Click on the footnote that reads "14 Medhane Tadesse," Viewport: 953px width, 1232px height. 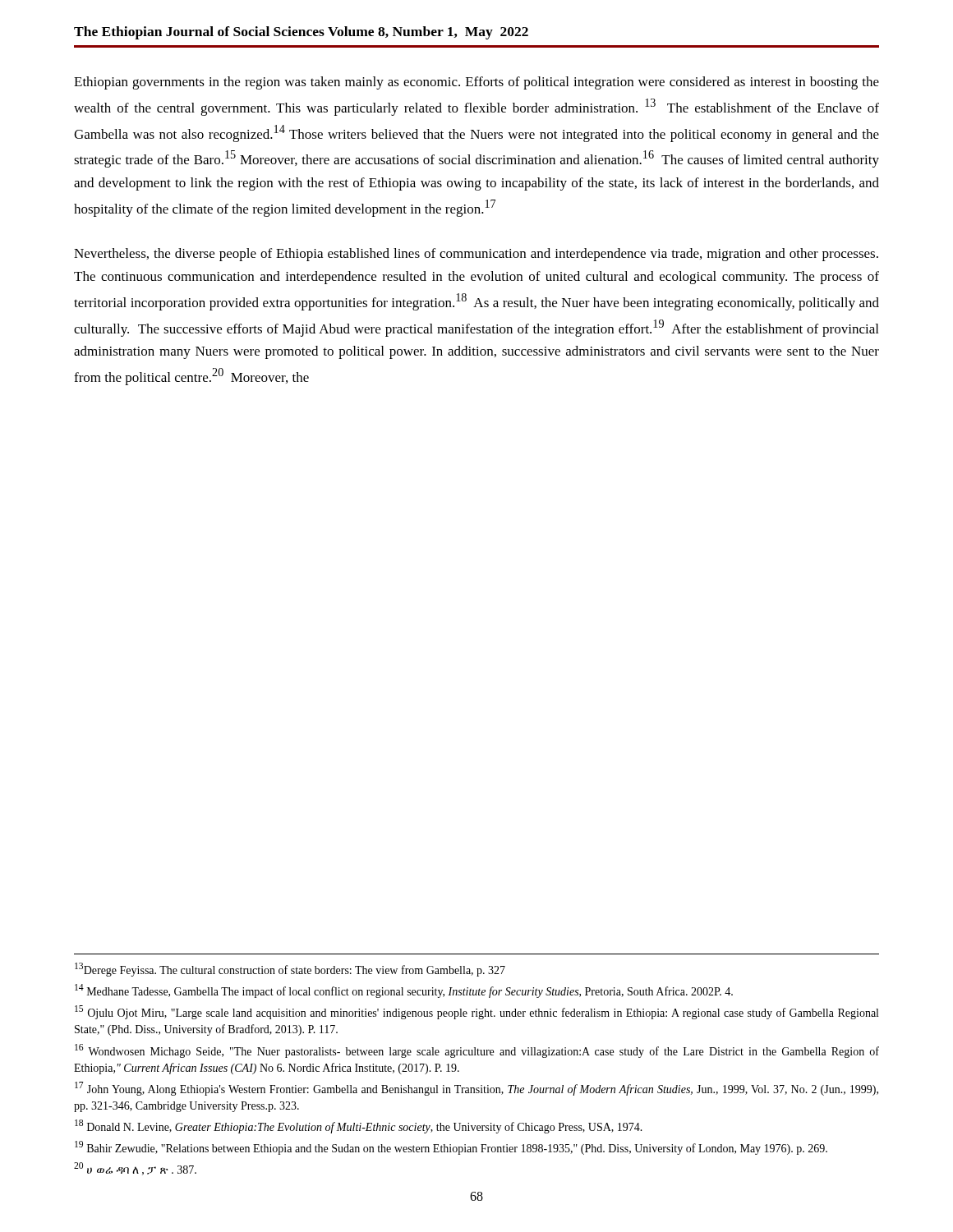click(x=404, y=990)
